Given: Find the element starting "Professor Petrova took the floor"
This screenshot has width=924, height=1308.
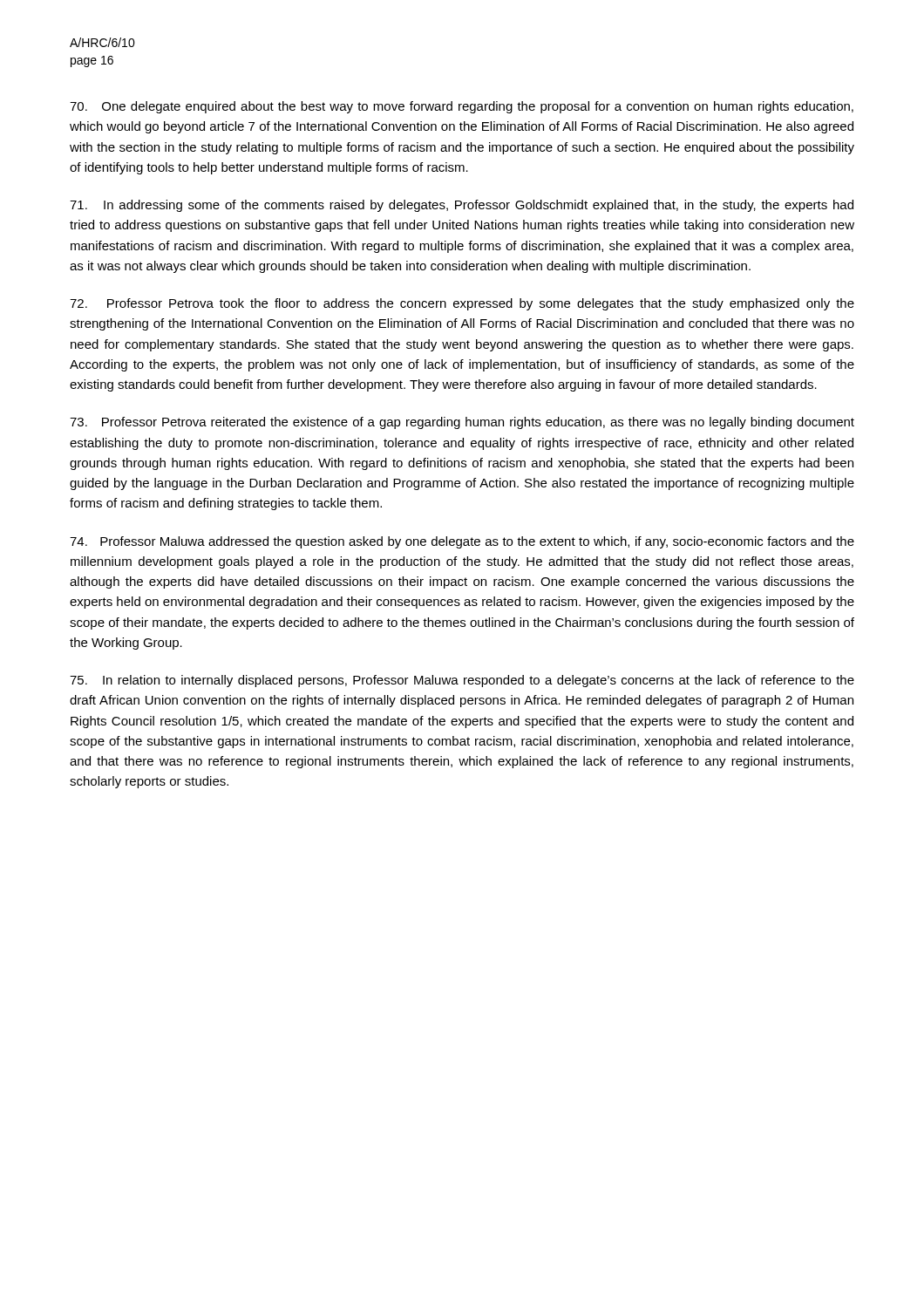Looking at the screenshot, I should [462, 344].
